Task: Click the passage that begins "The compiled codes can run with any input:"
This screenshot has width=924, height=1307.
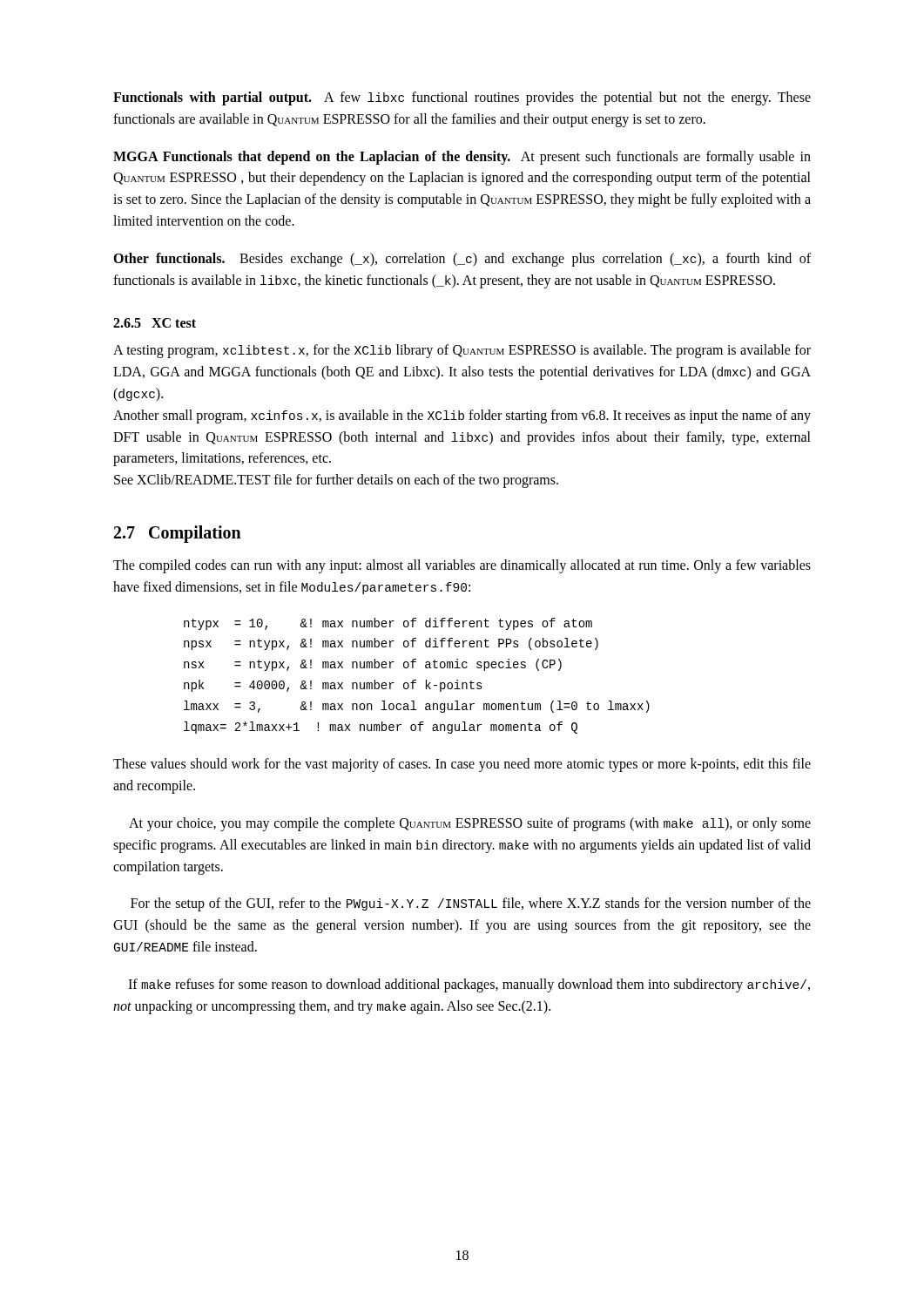Action: coord(462,576)
